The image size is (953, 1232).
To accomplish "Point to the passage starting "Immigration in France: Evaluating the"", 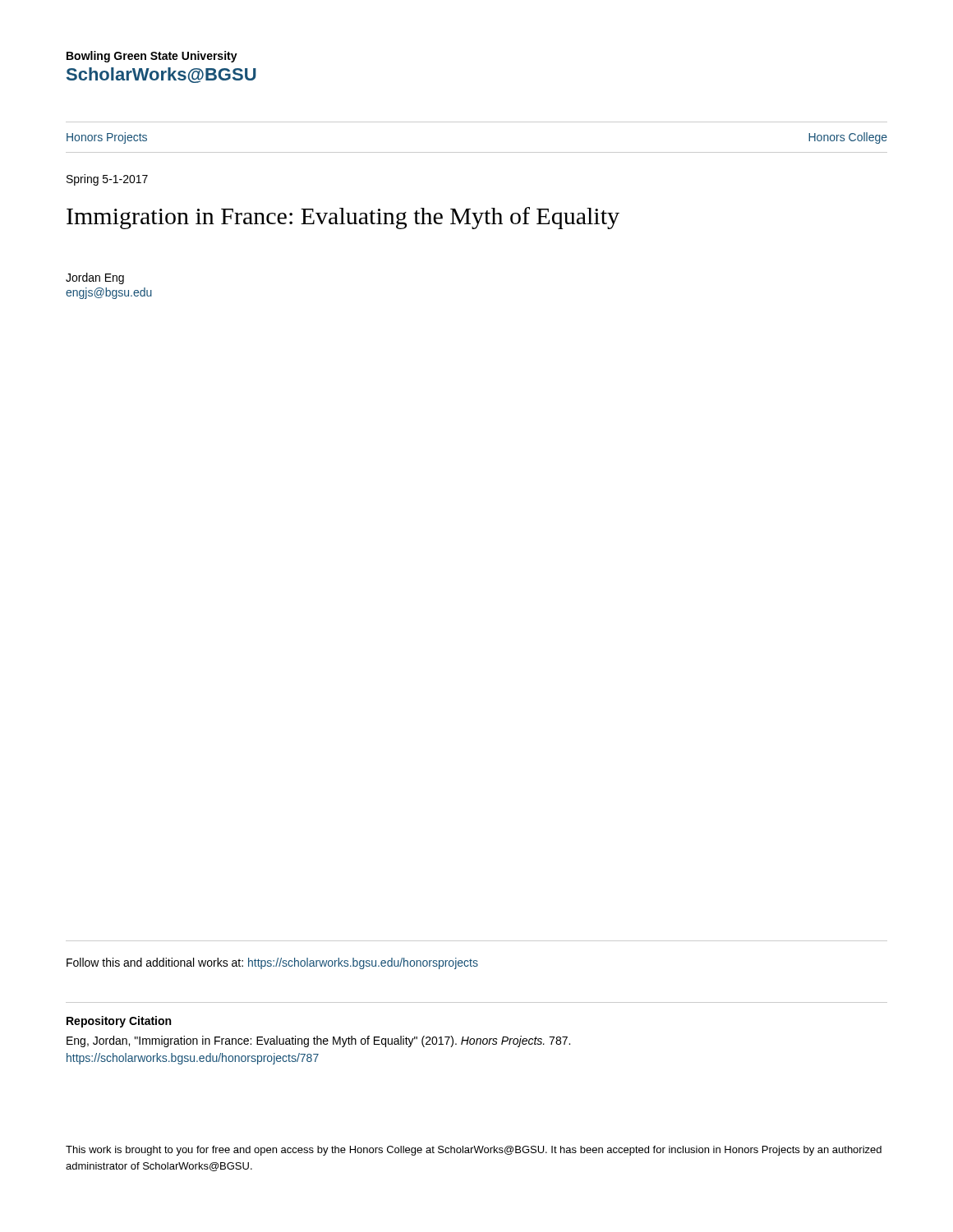I will click(x=343, y=216).
